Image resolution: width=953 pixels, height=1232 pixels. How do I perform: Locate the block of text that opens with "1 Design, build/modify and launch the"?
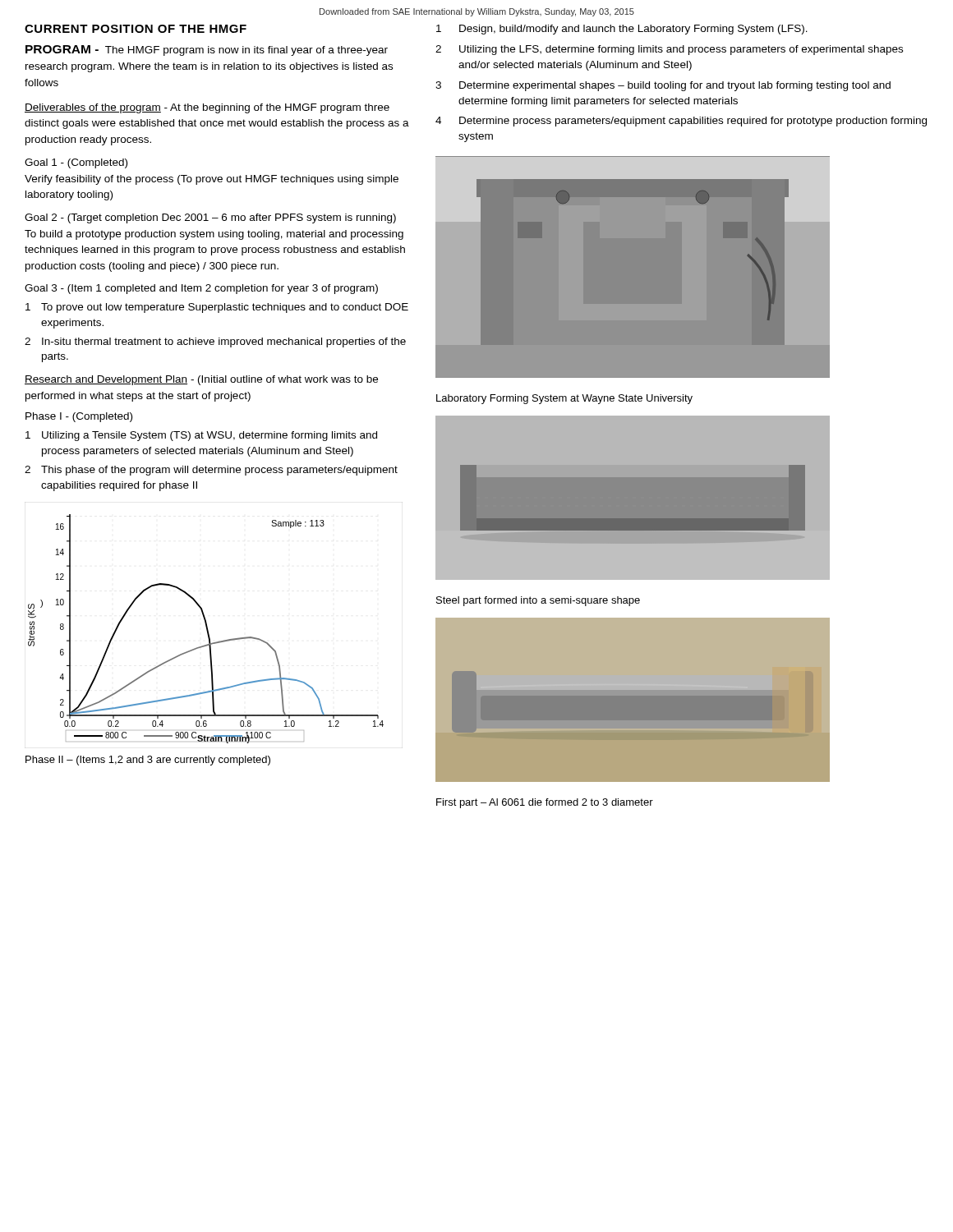(622, 29)
